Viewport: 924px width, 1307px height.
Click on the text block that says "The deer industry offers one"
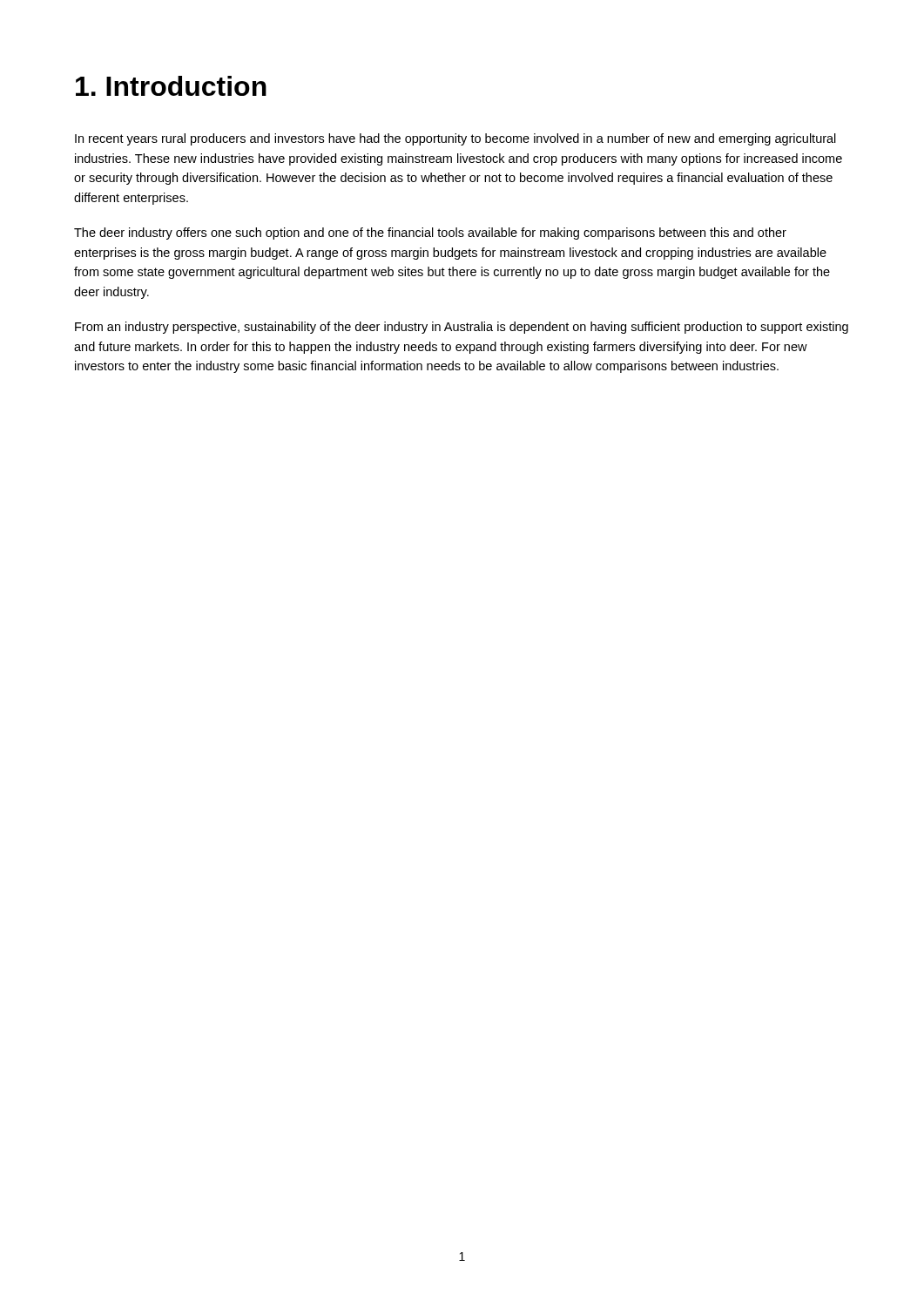[x=452, y=262]
